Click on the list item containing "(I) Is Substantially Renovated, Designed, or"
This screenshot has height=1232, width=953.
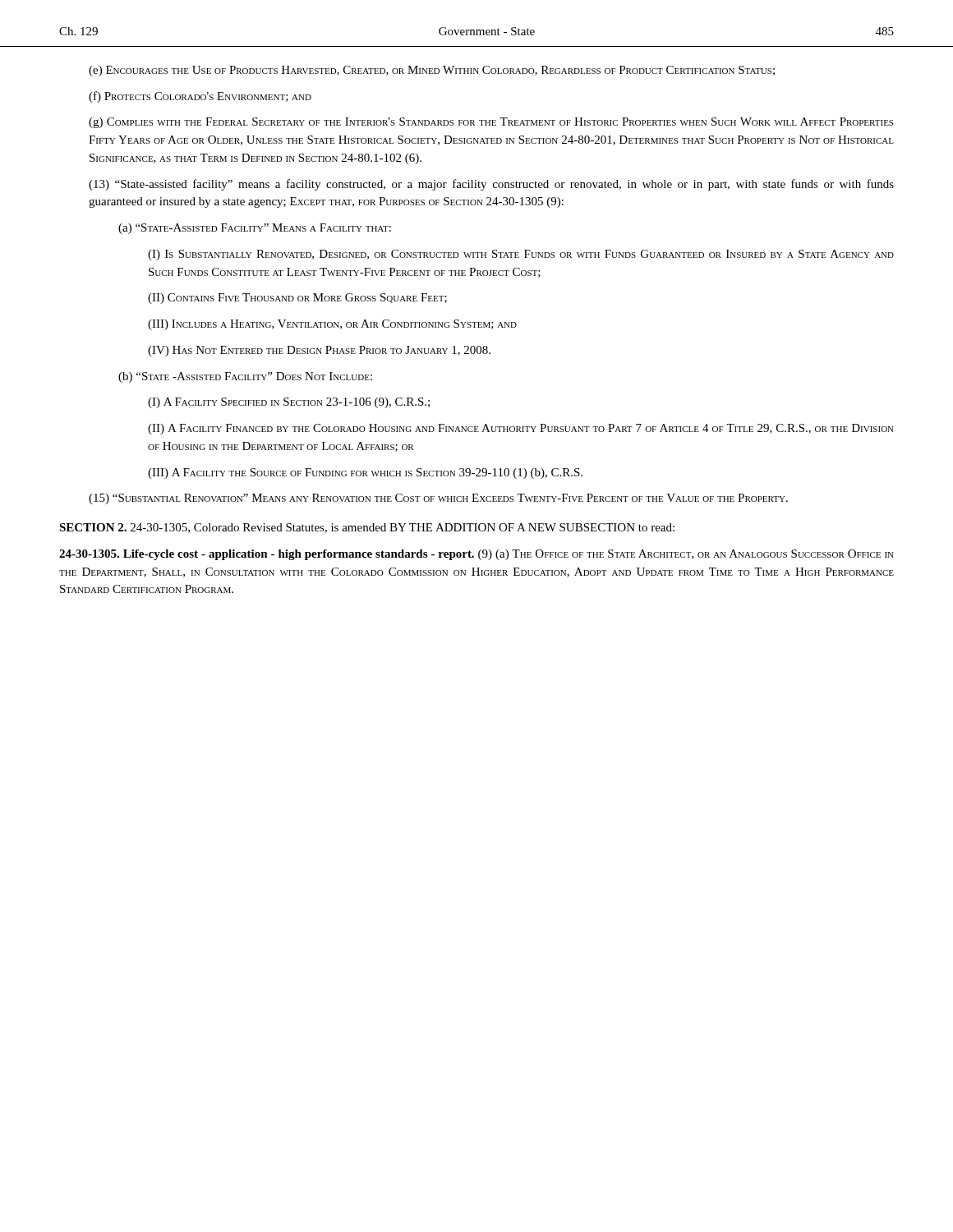(521, 263)
